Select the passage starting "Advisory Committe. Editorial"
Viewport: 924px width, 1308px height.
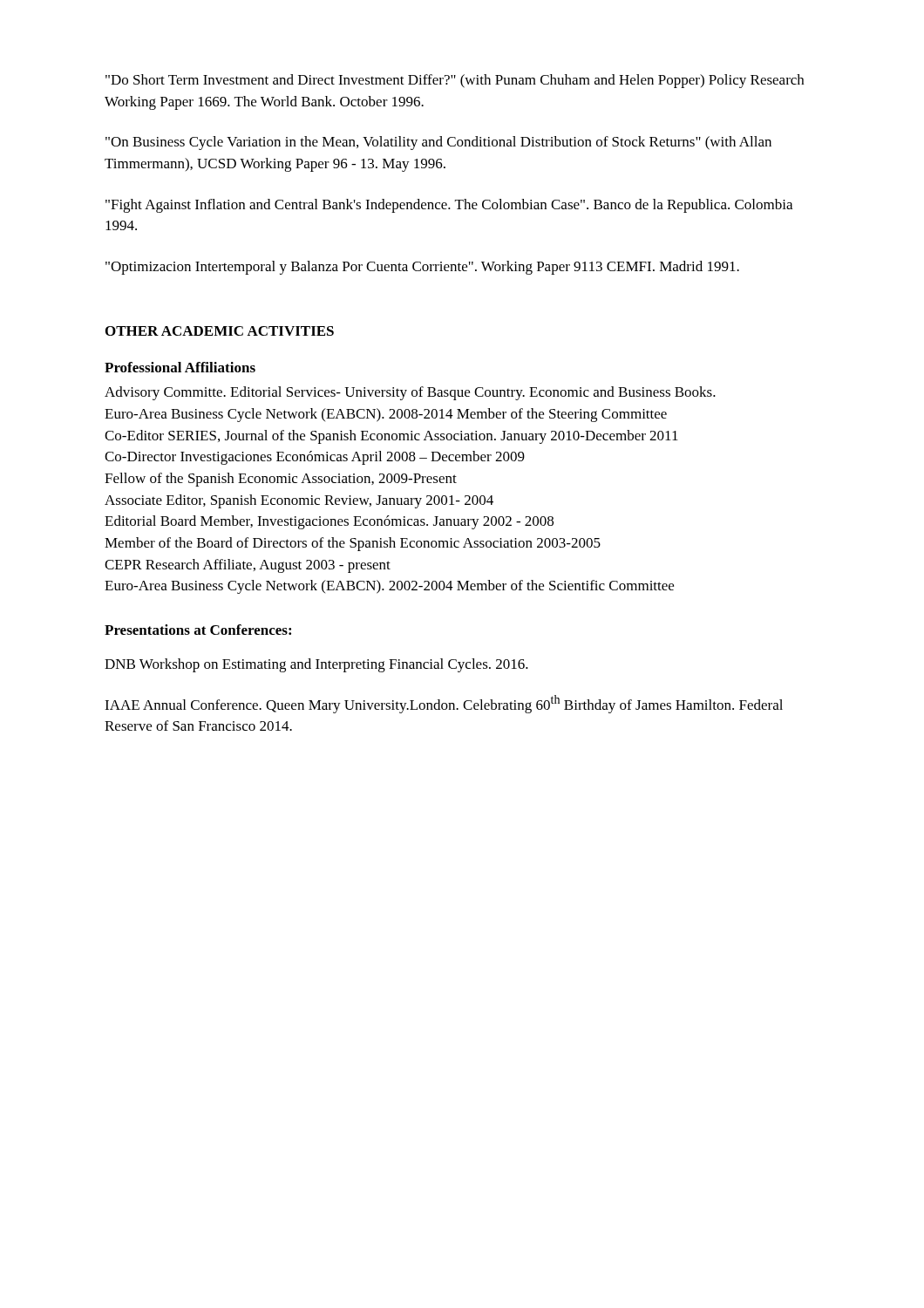[x=462, y=490]
